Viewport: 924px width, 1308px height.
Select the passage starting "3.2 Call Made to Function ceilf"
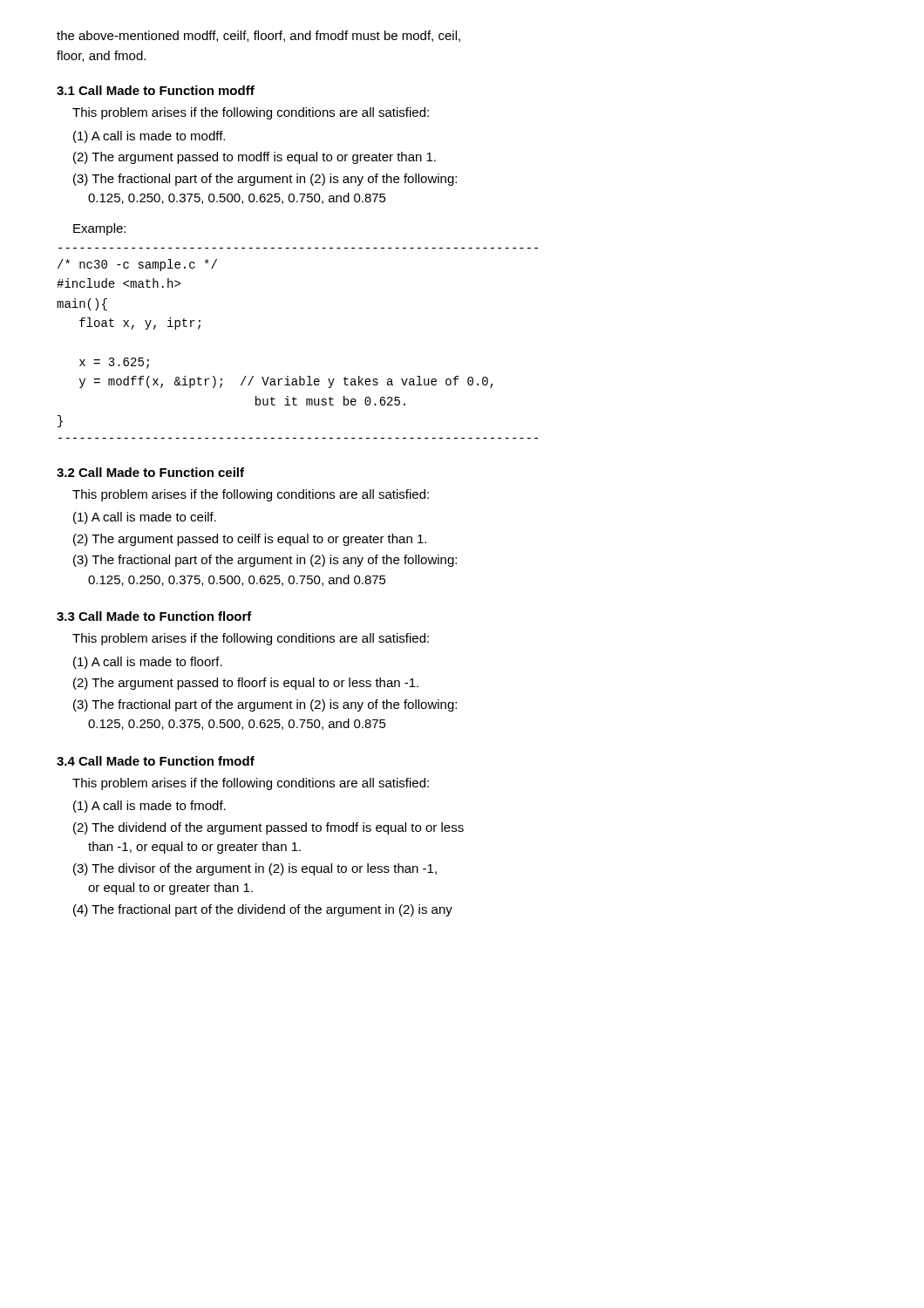point(150,472)
